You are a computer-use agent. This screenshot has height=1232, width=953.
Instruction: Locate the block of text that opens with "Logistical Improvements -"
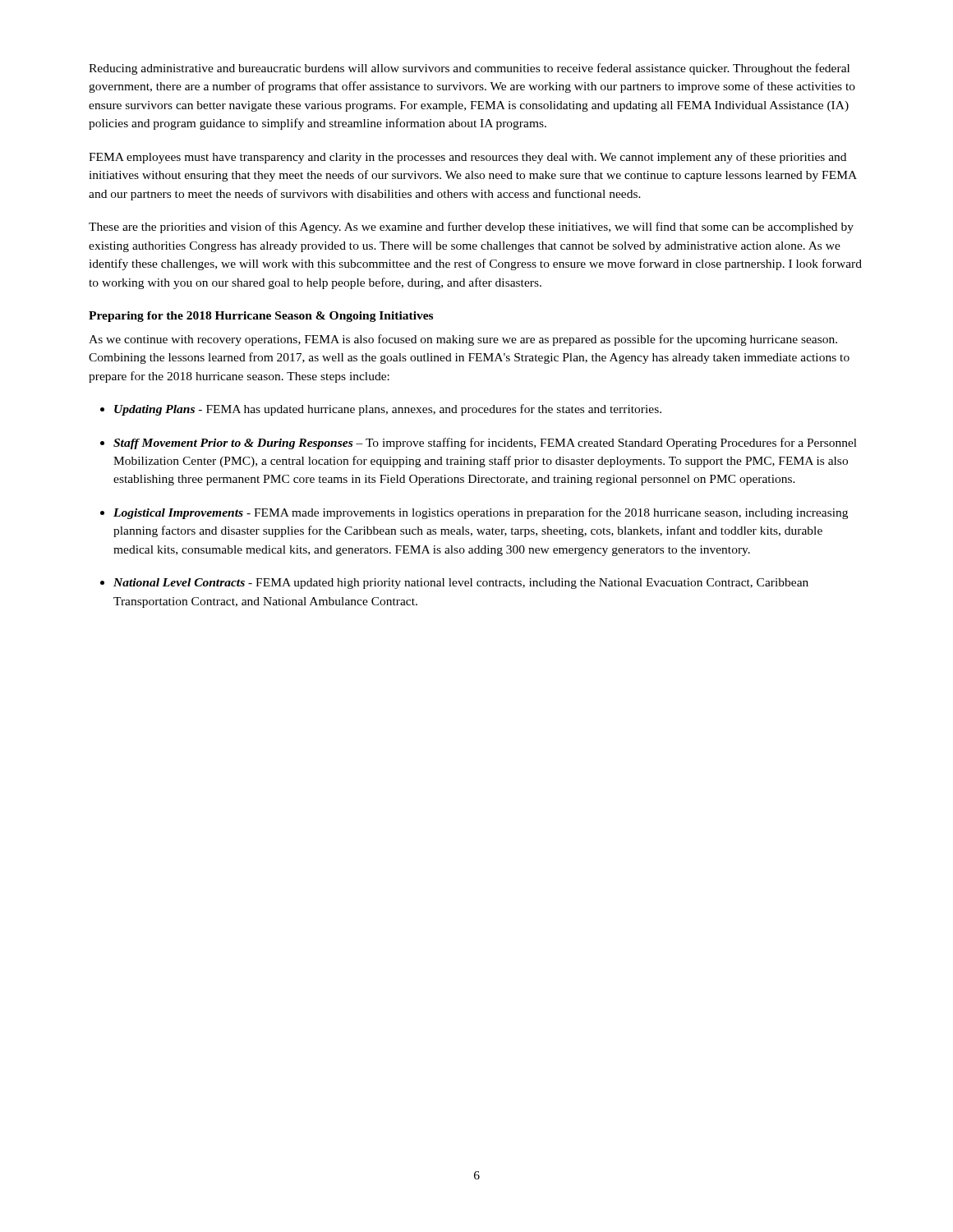(x=489, y=531)
